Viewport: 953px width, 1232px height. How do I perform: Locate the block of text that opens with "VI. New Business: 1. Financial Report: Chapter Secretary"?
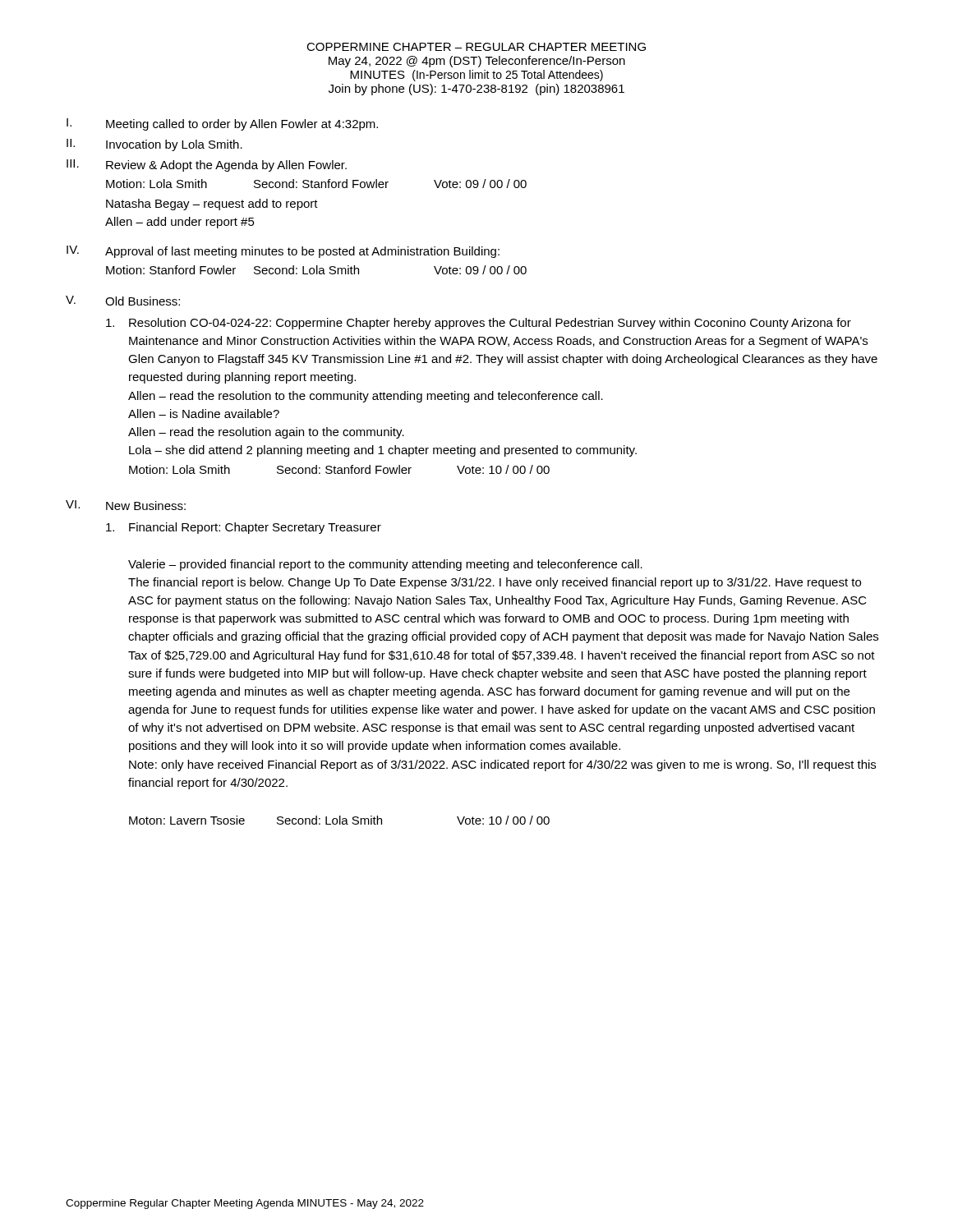tap(476, 667)
